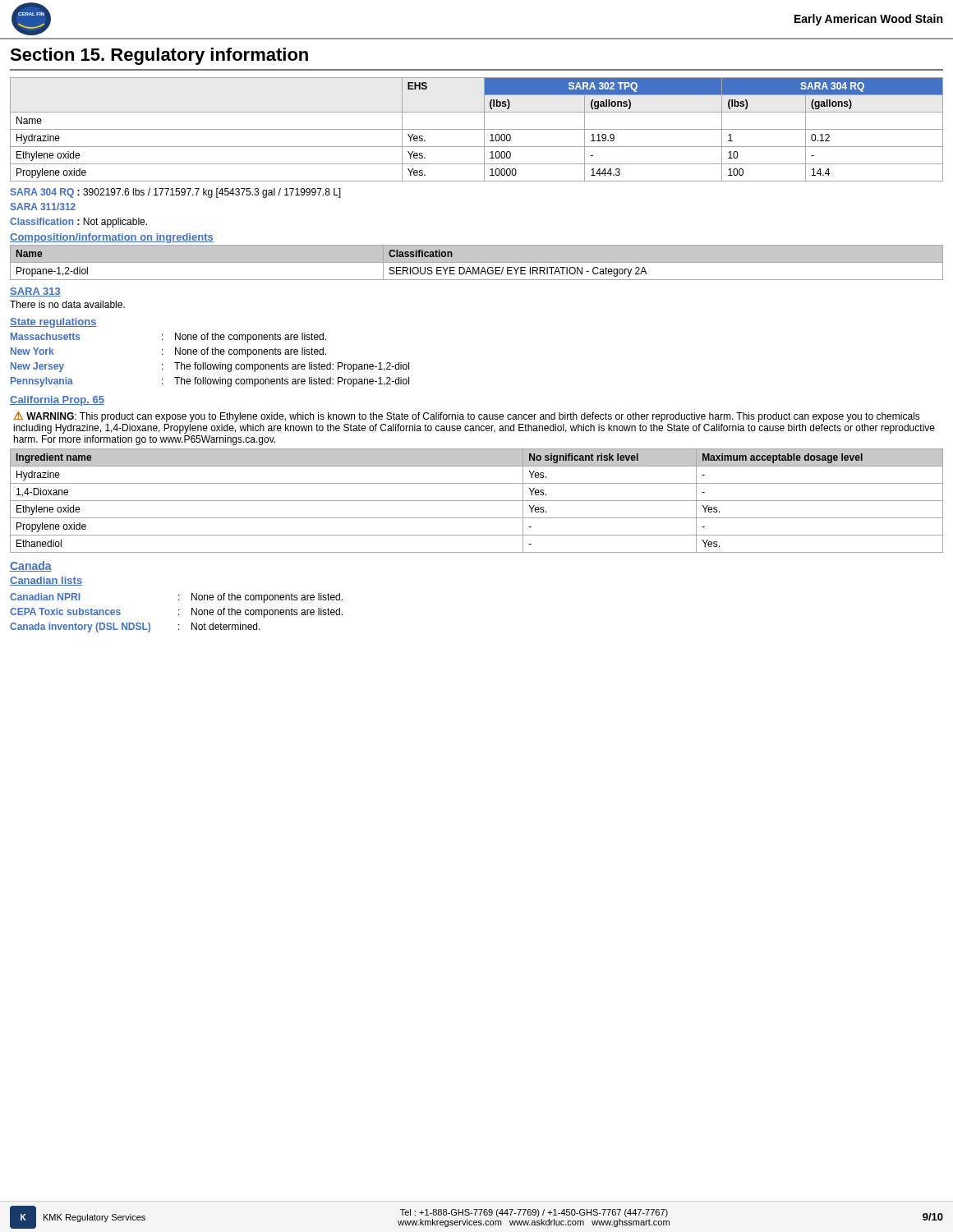Viewport: 953px width, 1232px height.
Task: Locate the passage starting "Section 15. Regulatory information"
Action: point(159,55)
